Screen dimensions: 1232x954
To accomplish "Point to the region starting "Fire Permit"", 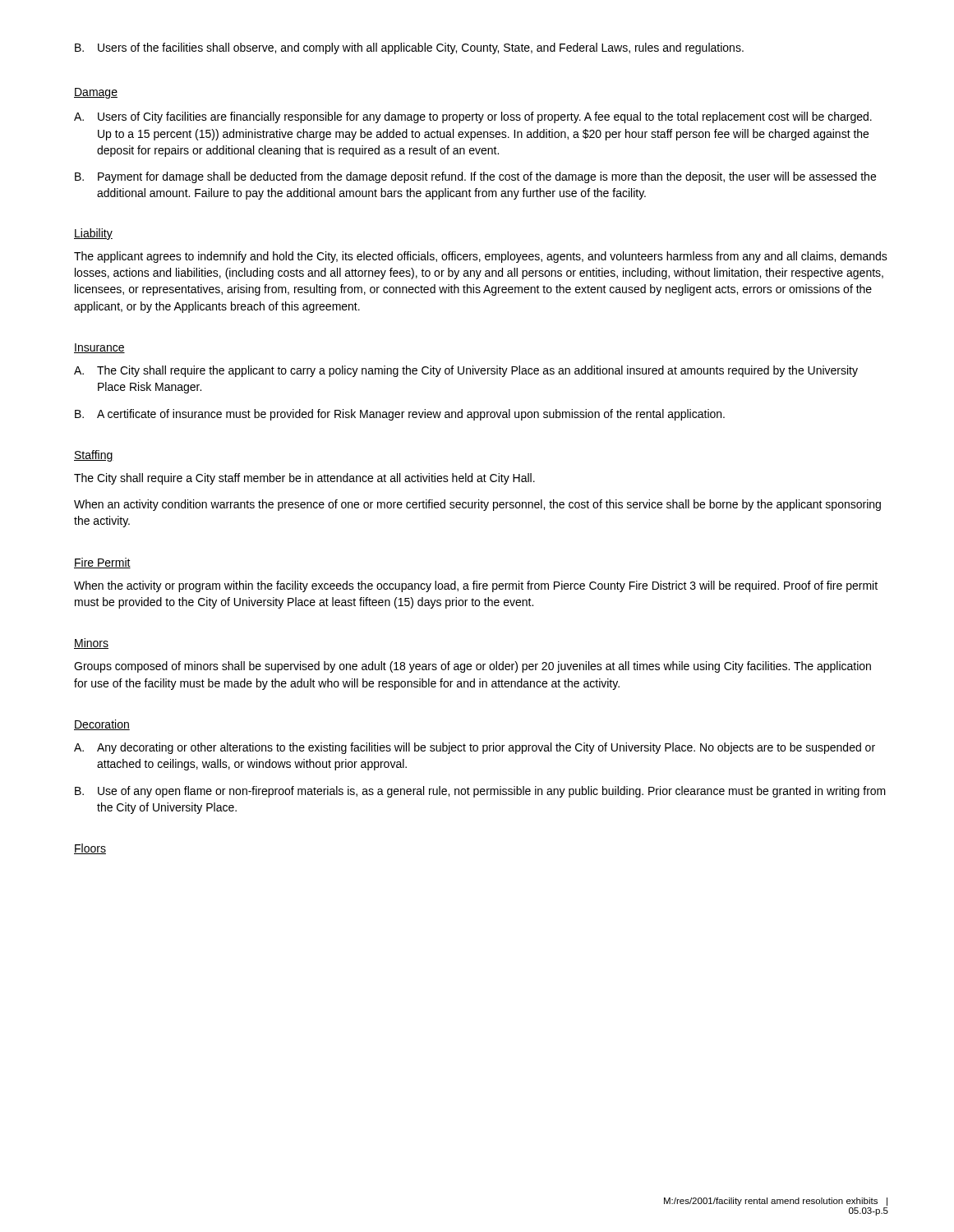I will (102, 562).
